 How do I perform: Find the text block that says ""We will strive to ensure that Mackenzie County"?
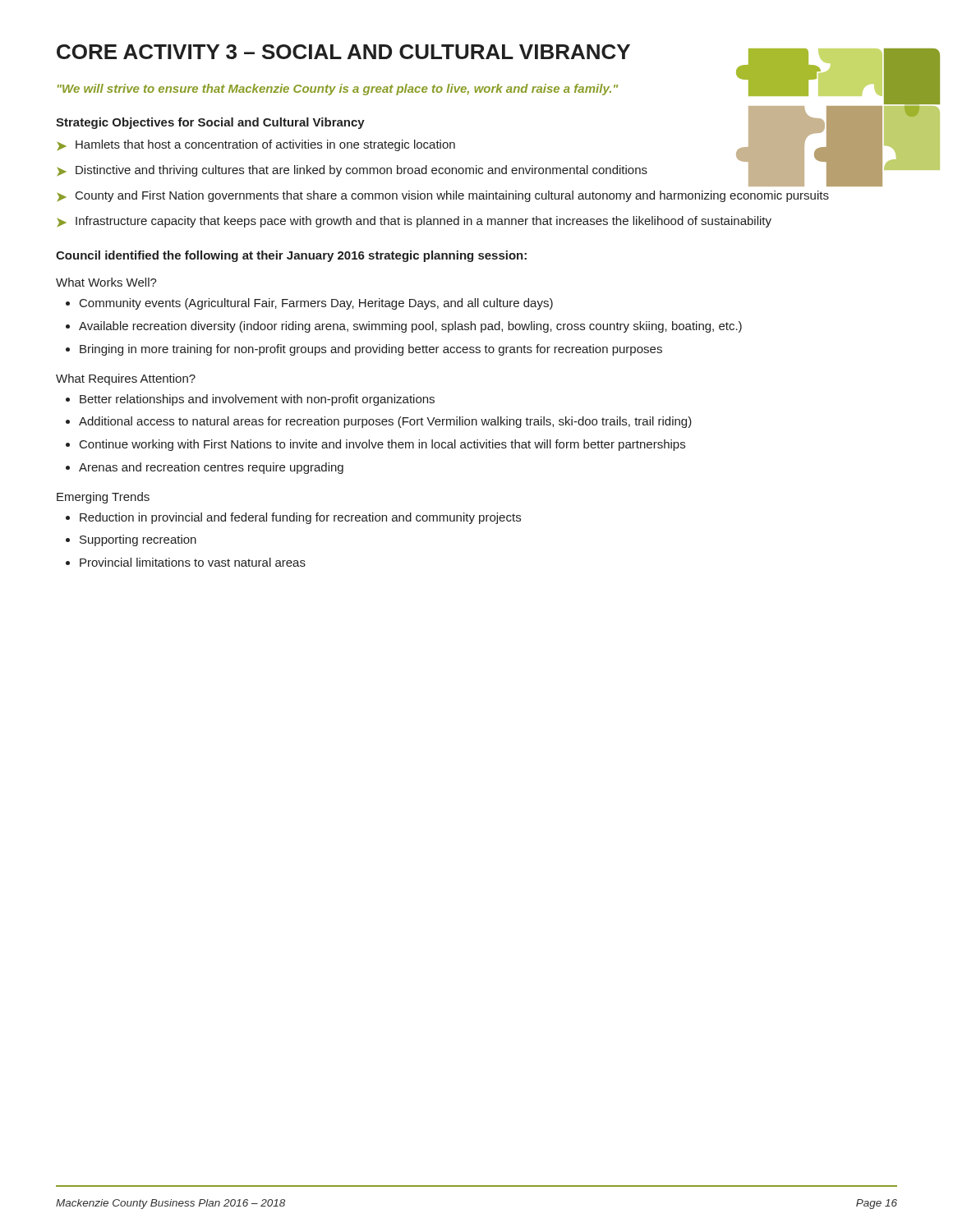tap(337, 88)
